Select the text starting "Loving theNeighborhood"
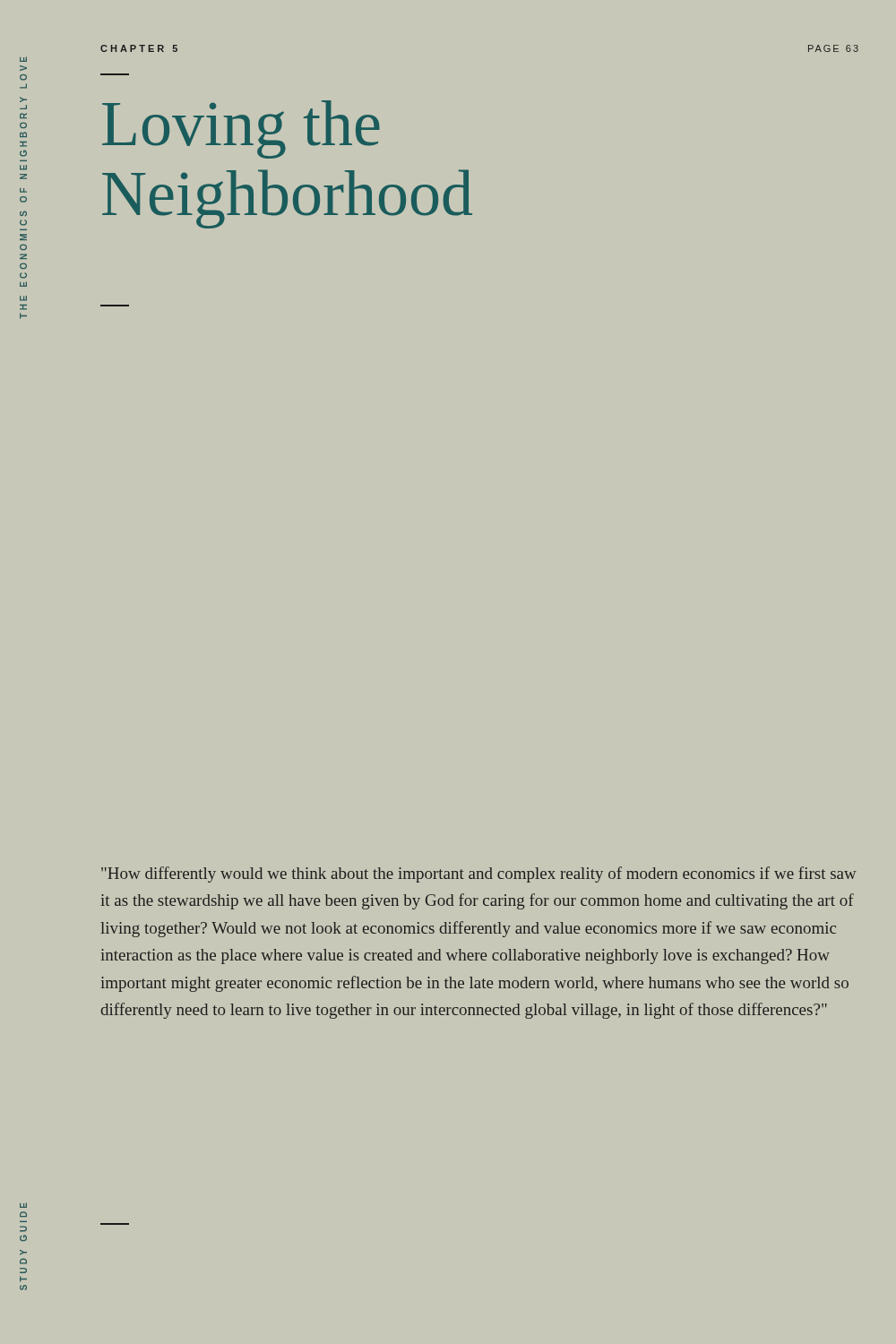Screen dimensions: 1344x896 (360, 159)
